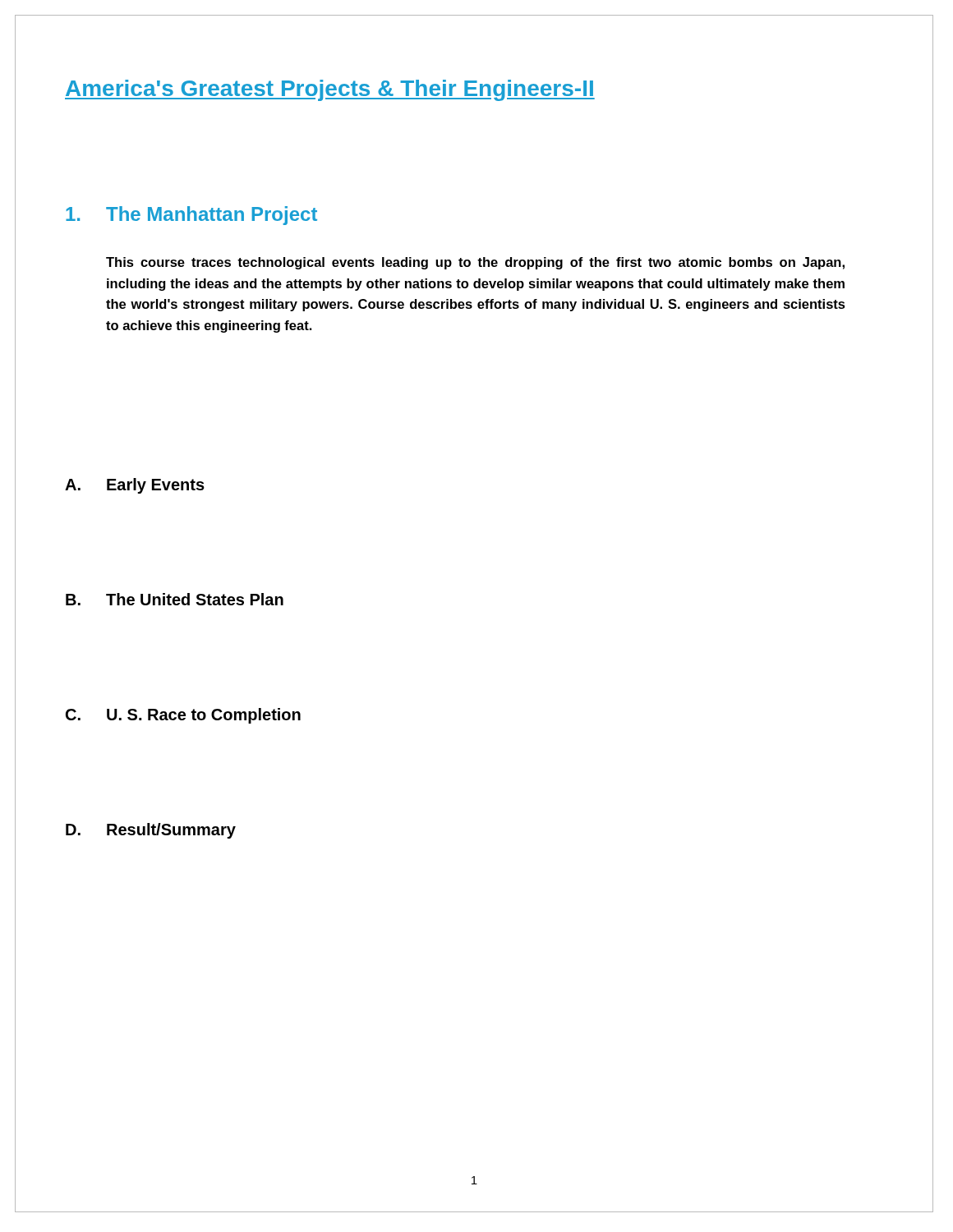Screen dimensions: 1232x953
Task: Click on the title containing "America's Greatest Projects & Their Engineers-II"
Action: tap(330, 88)
